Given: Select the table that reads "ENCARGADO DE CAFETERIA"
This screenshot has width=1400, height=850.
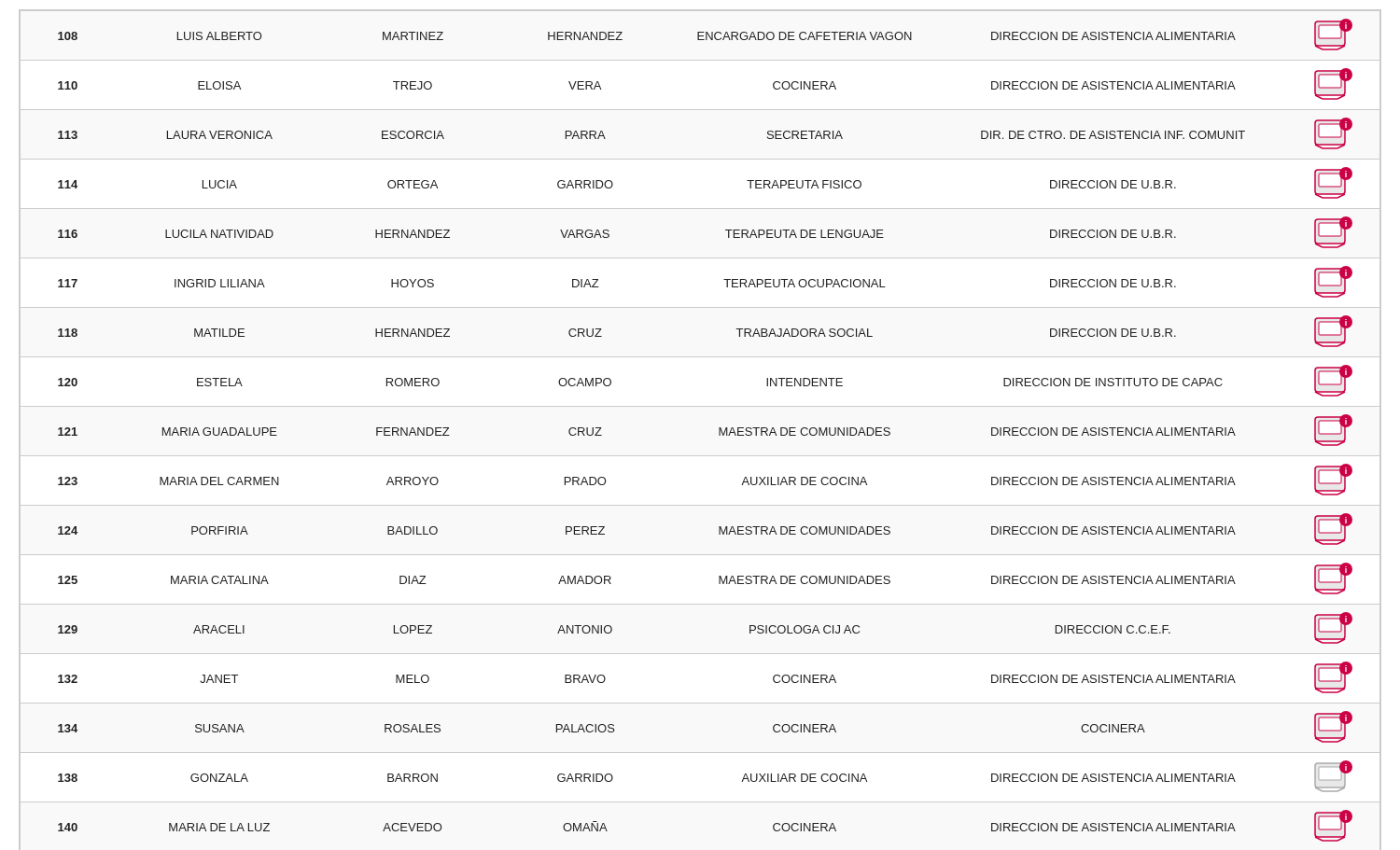Looking at the screenshot, I should coord(700,425).
